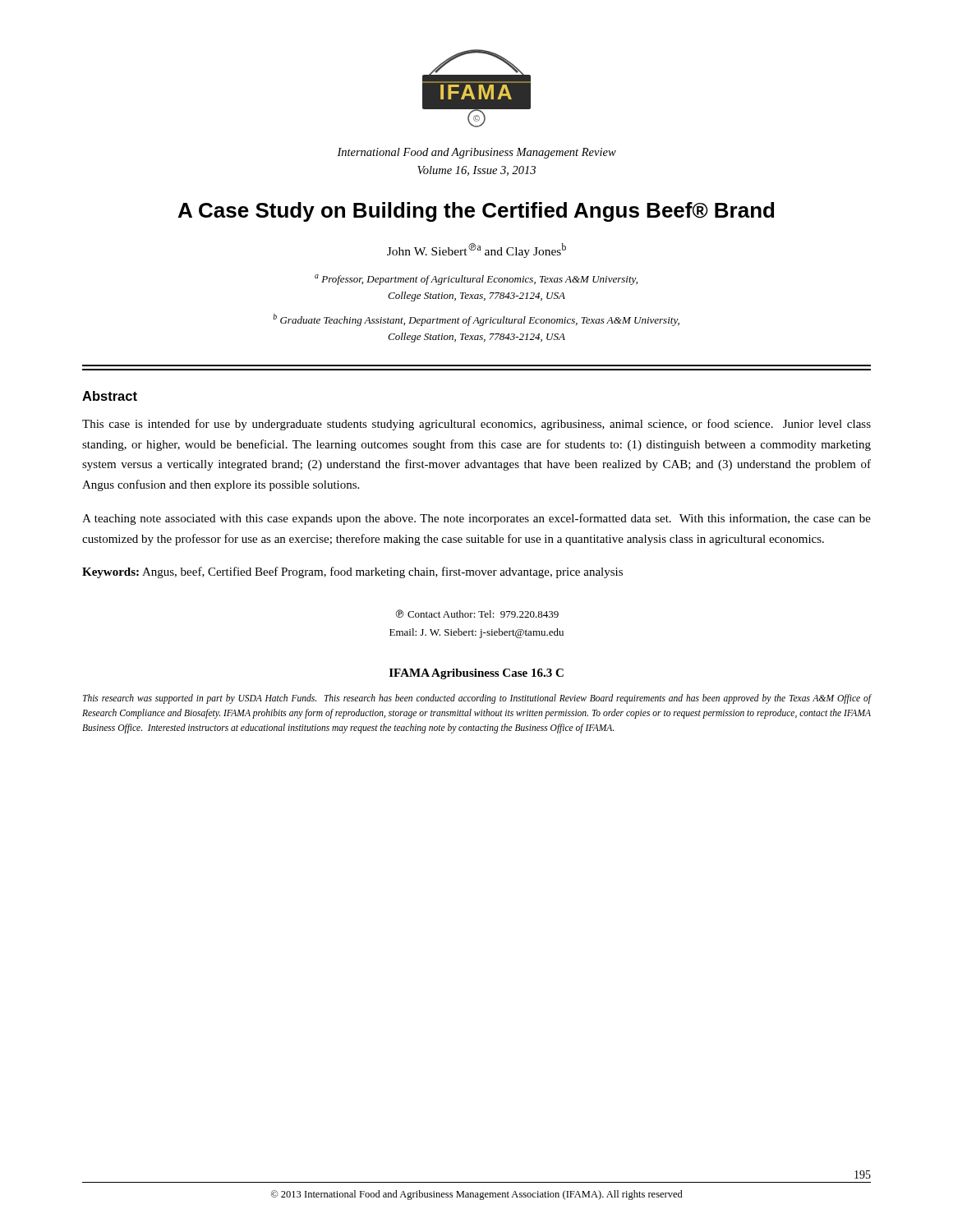Click on the text block that reads "a Professor, Department of Agricultural"
Image resolution: width=953 pixels, height=1232 pixels.
[476, 286]
